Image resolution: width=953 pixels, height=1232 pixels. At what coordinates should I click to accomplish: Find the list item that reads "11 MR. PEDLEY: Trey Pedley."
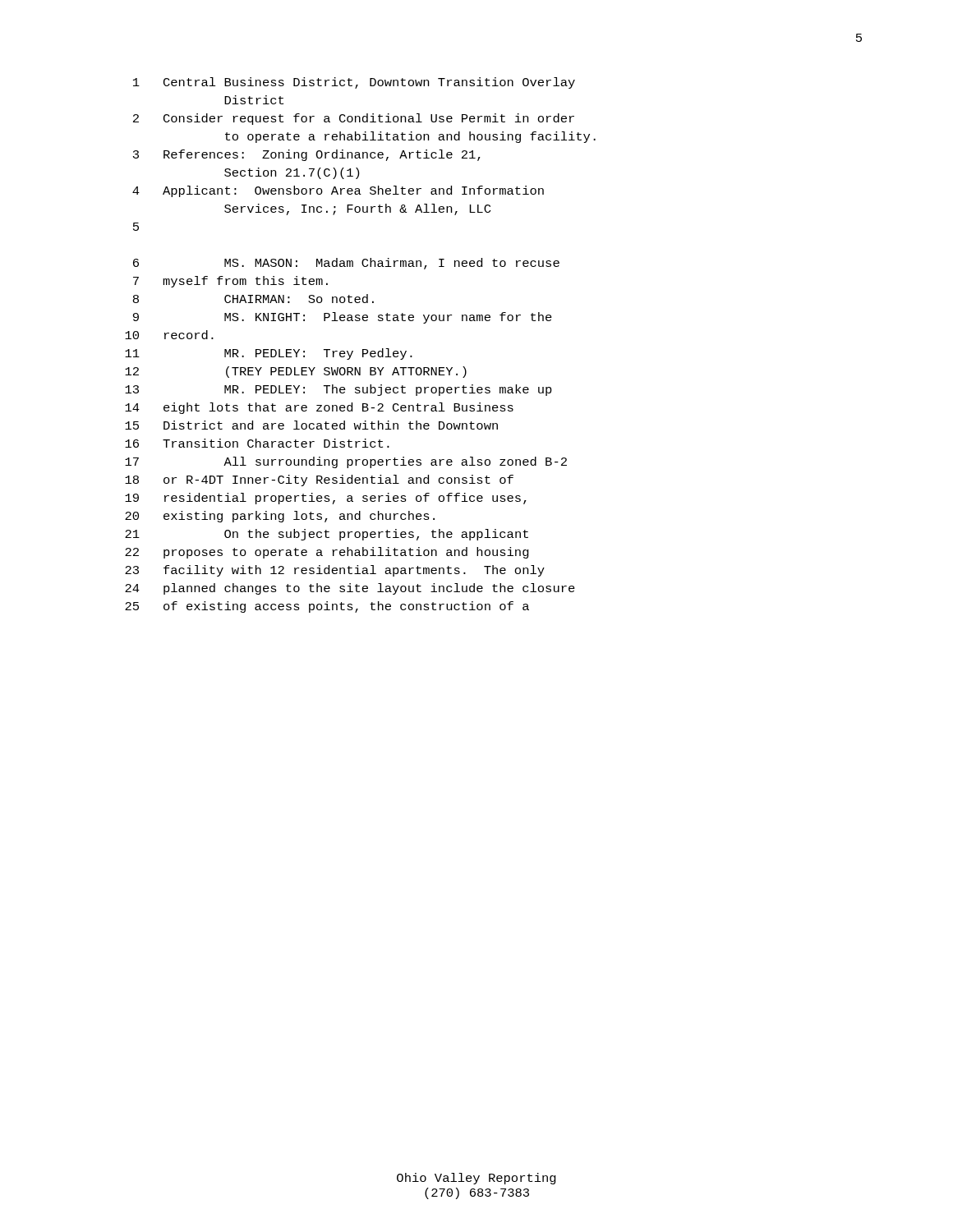click(x=253, y=354)
